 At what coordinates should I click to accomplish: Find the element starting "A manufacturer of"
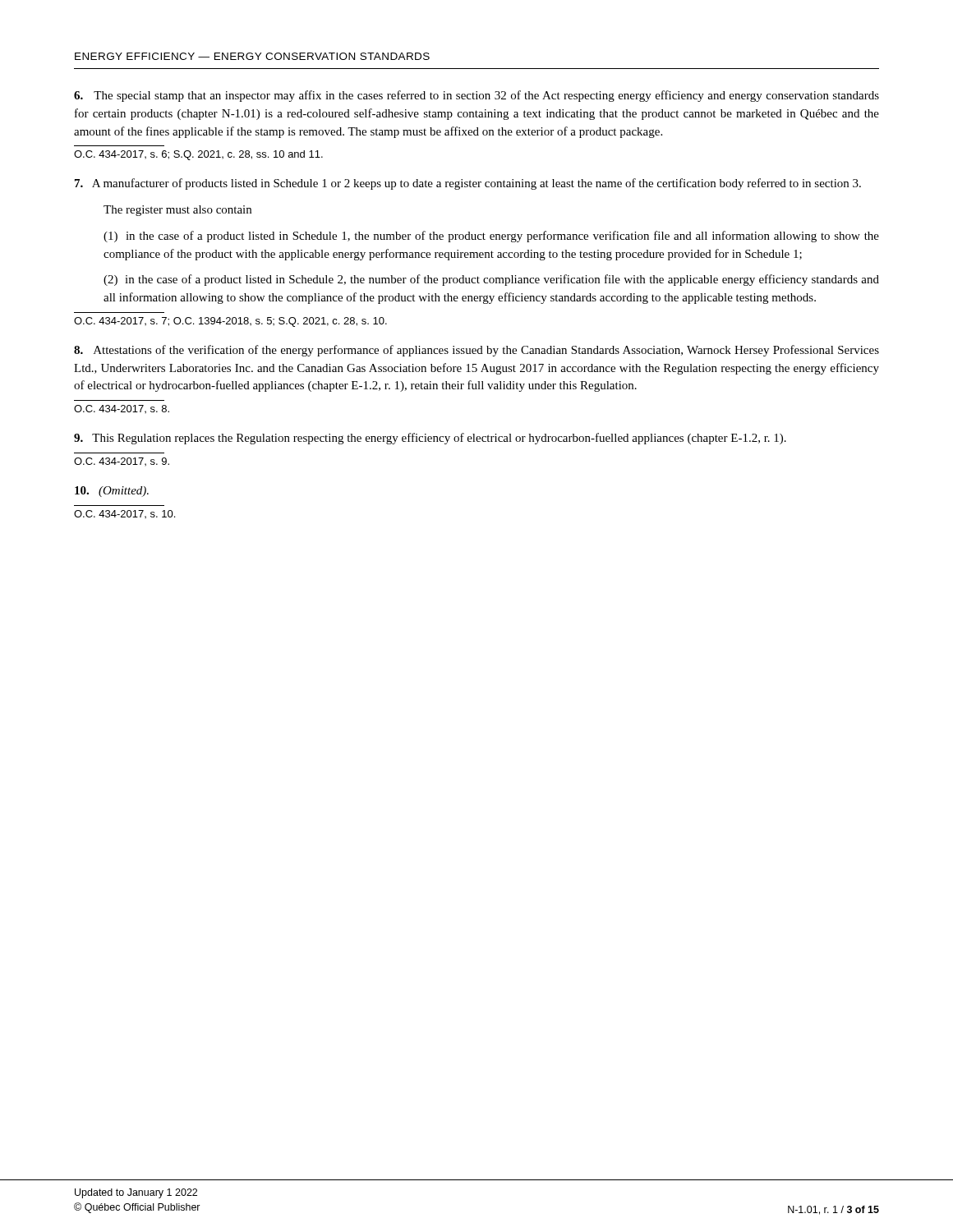(x=476, y=184)
